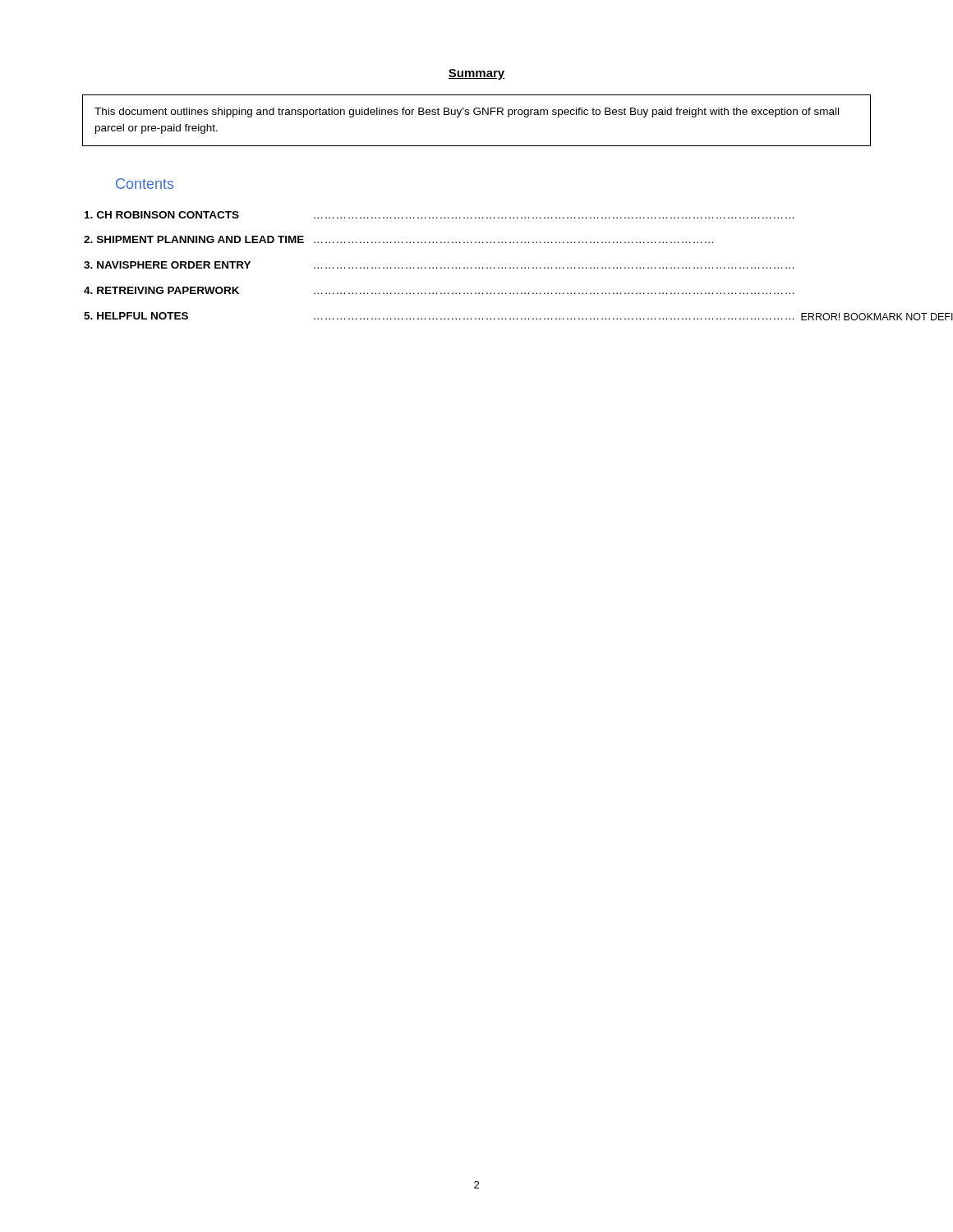Find the region starting "4. RETREIVING PAPERWORK ………………………………………………………………………………………………………………"
Image resolution: width=953 pixels, height=1232 pixels.
point(518,291)
